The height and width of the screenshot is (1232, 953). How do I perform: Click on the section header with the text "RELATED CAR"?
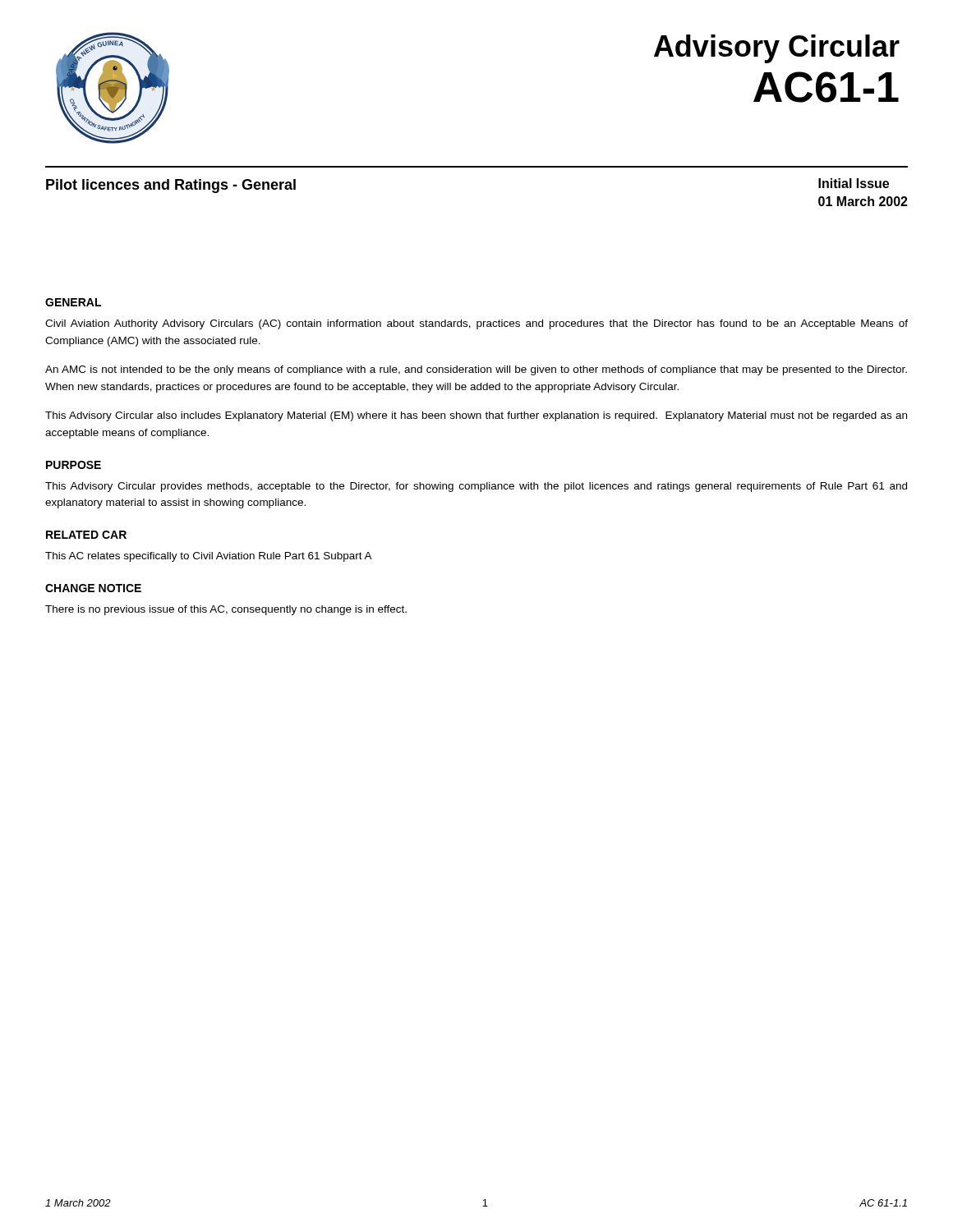(x=86, y=535)
